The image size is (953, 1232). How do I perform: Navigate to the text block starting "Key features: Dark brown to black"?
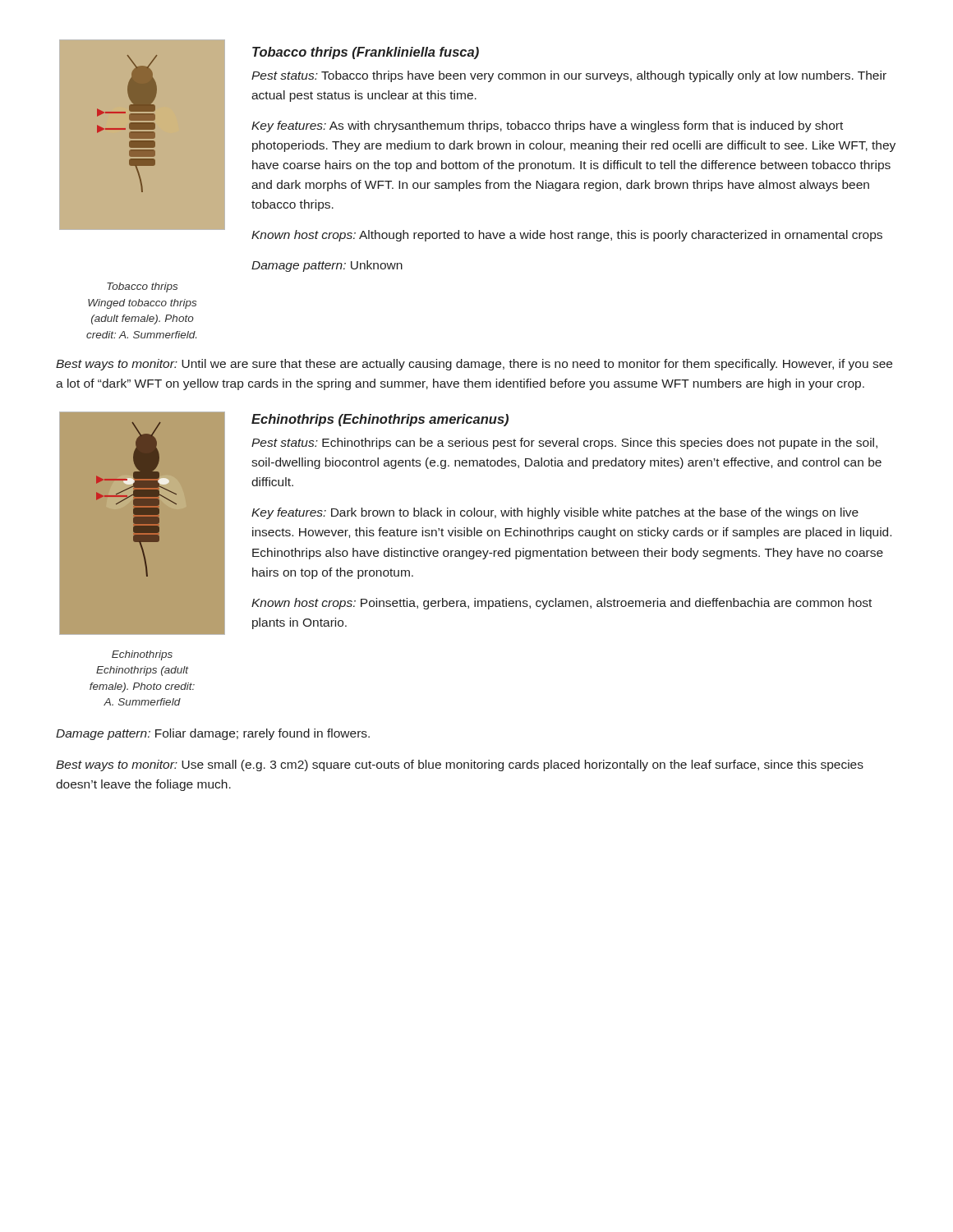pyautogui.click(x=572, y=542)
